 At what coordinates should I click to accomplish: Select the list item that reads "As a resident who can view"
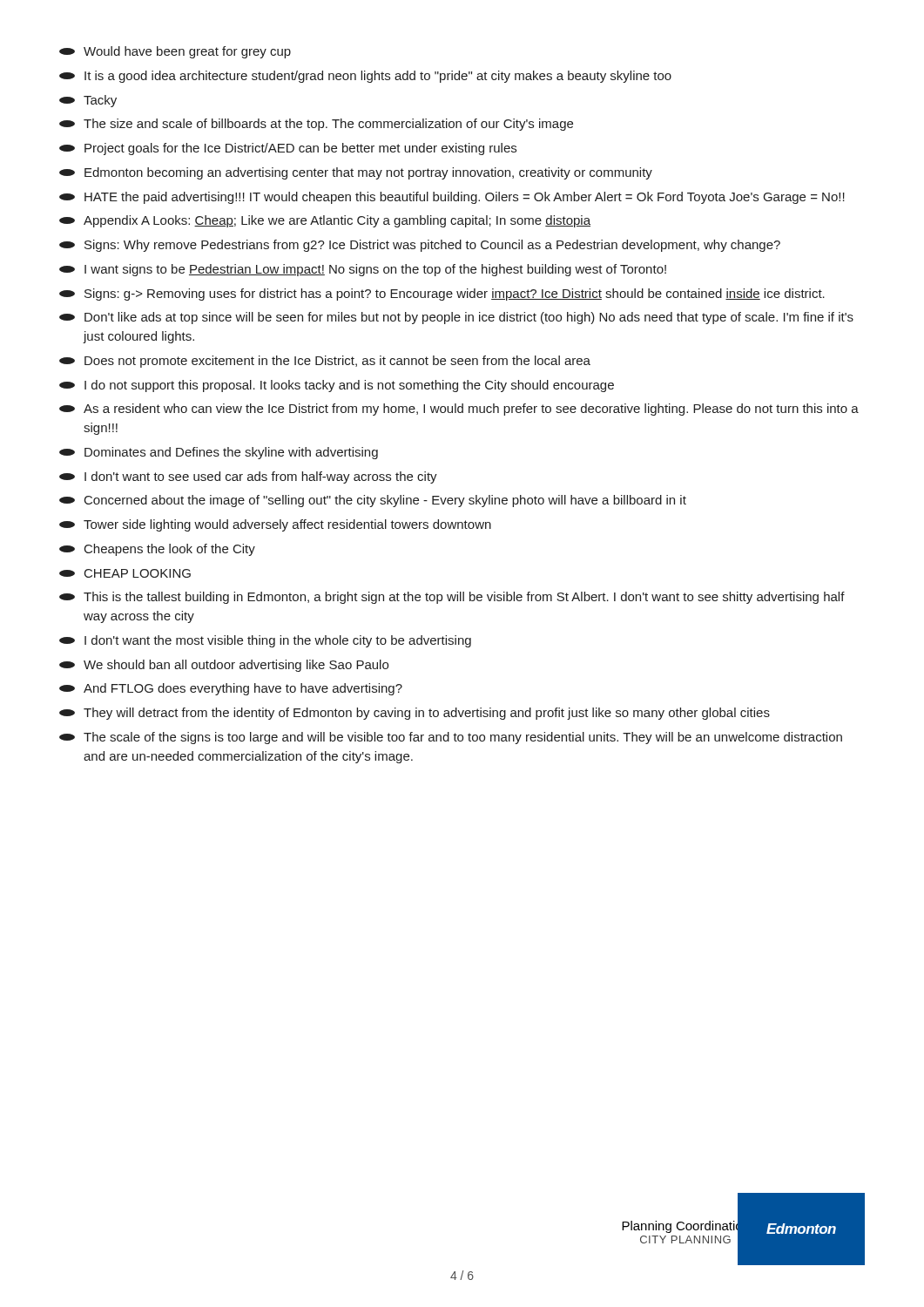point(462,418)
